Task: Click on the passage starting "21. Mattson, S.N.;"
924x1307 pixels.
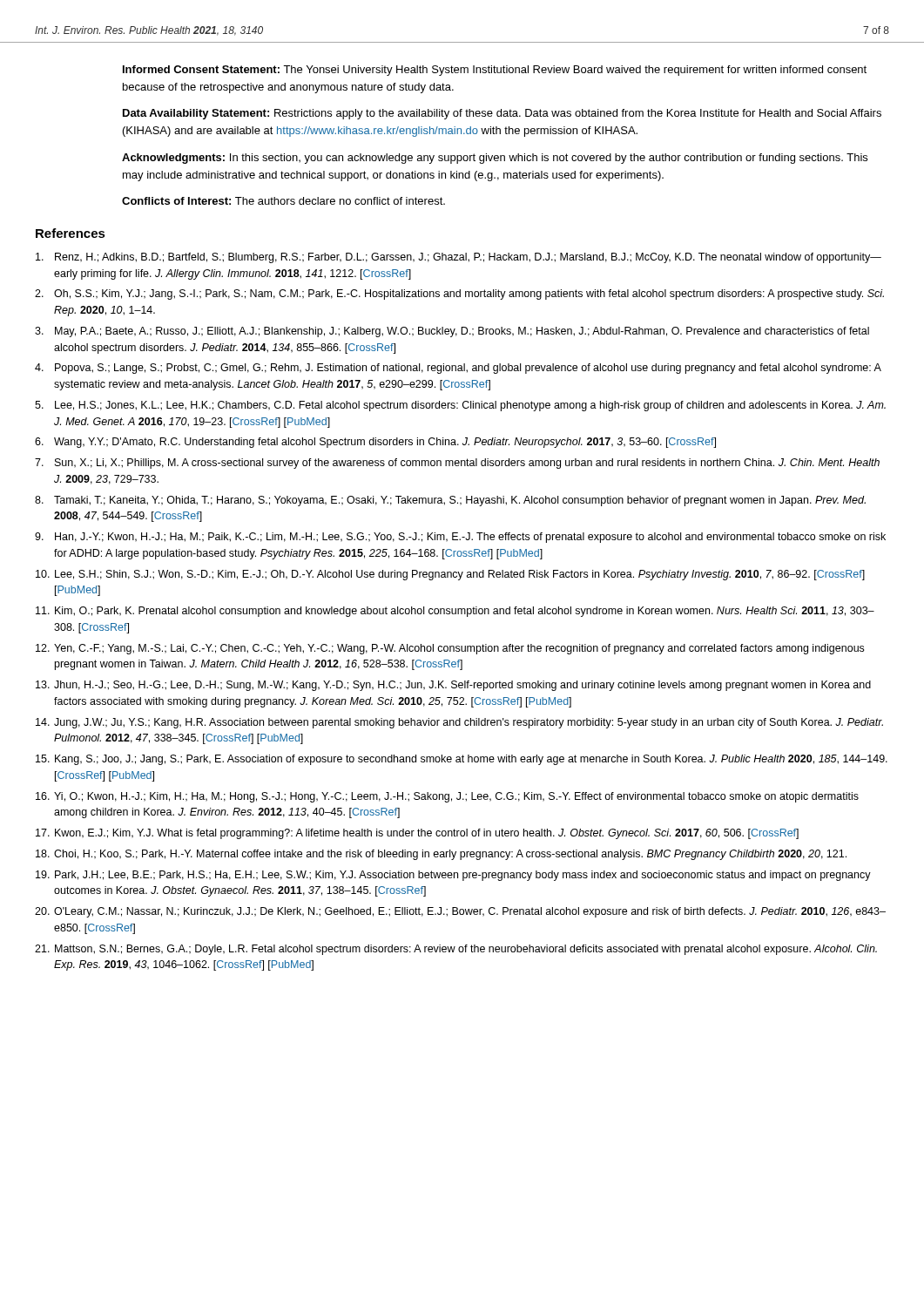Action: point(462,957)
